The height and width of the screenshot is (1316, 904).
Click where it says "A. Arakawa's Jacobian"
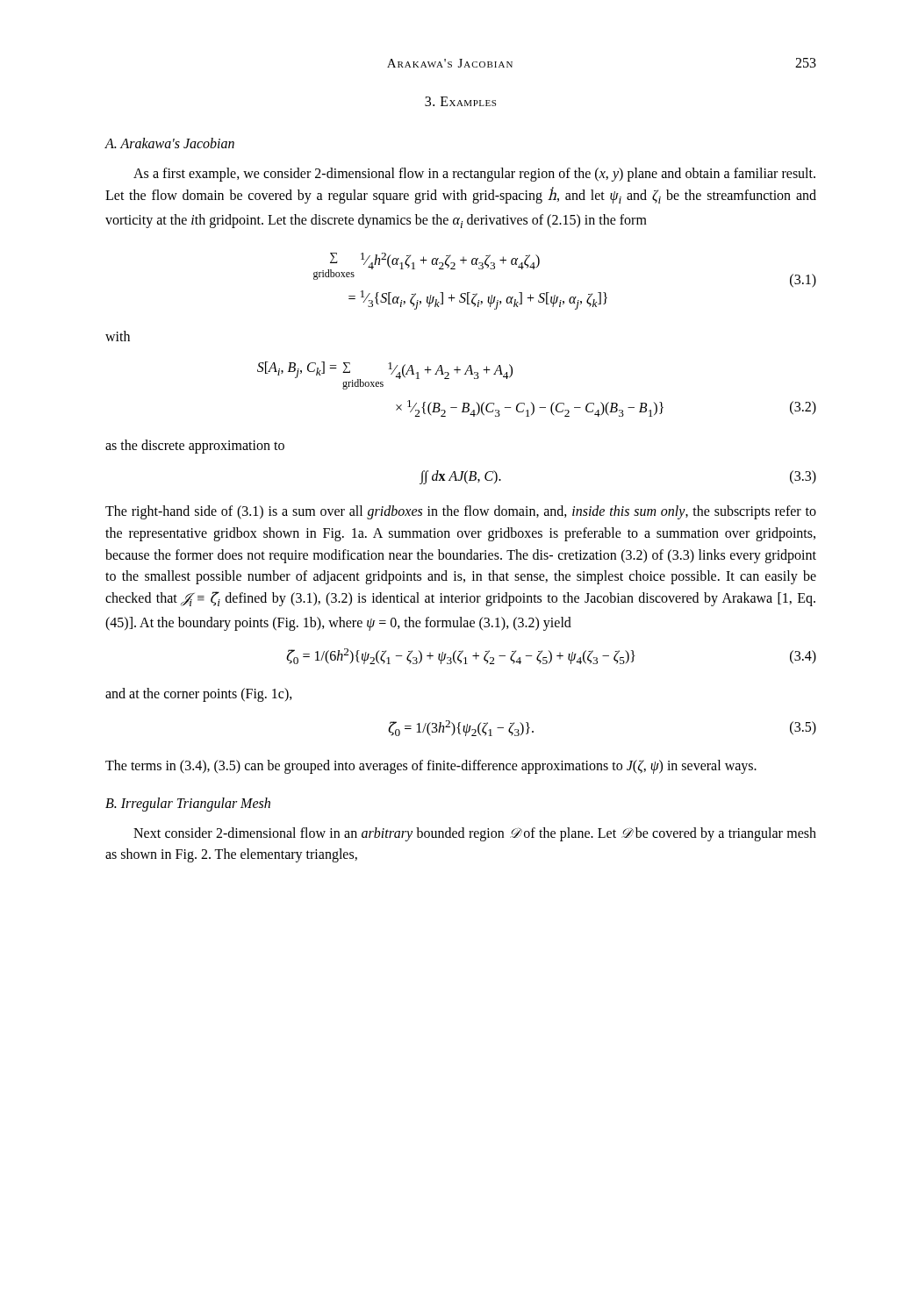[x=170, y=143]
